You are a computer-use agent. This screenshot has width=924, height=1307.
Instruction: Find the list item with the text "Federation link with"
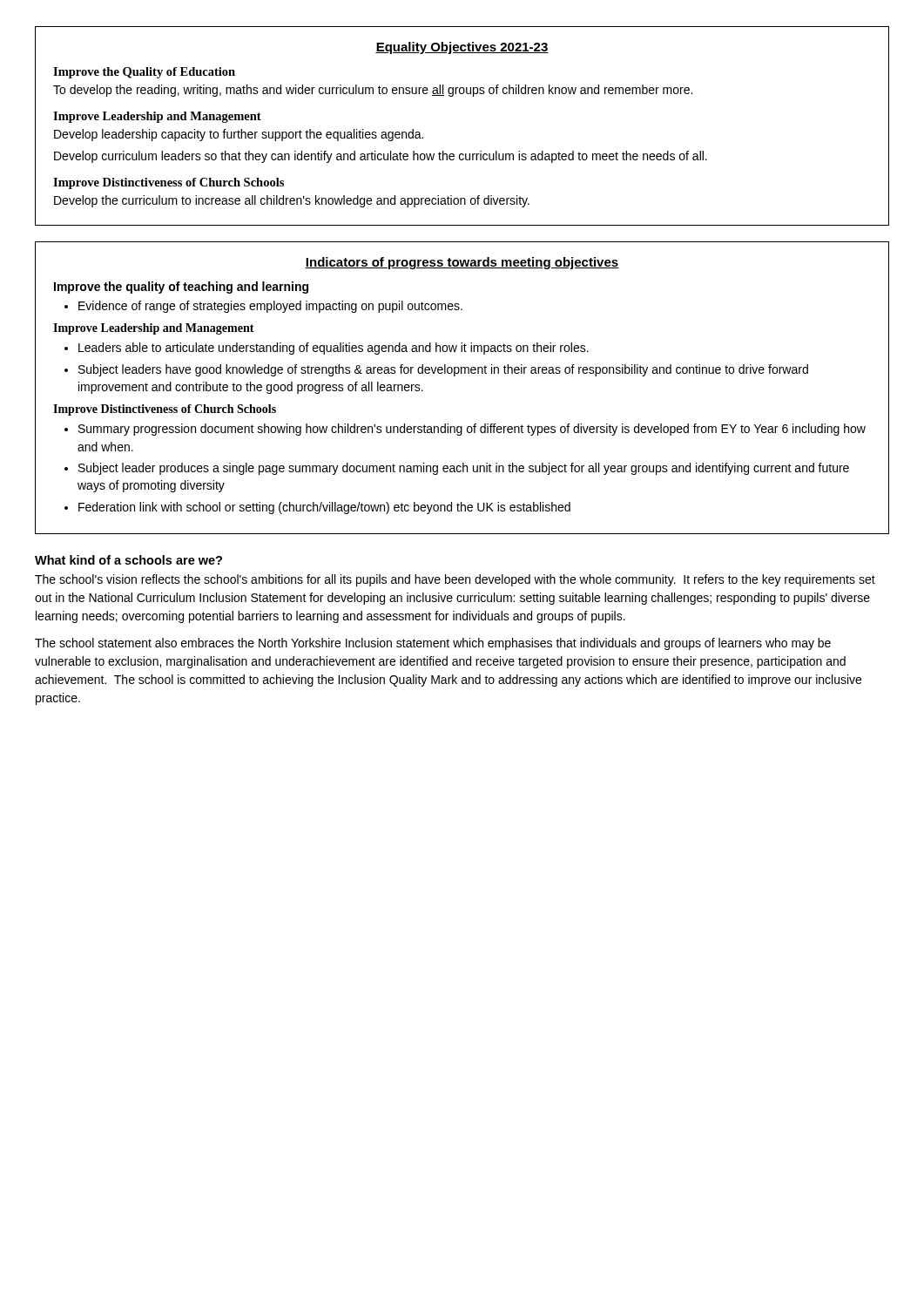(x=324, y=507)
